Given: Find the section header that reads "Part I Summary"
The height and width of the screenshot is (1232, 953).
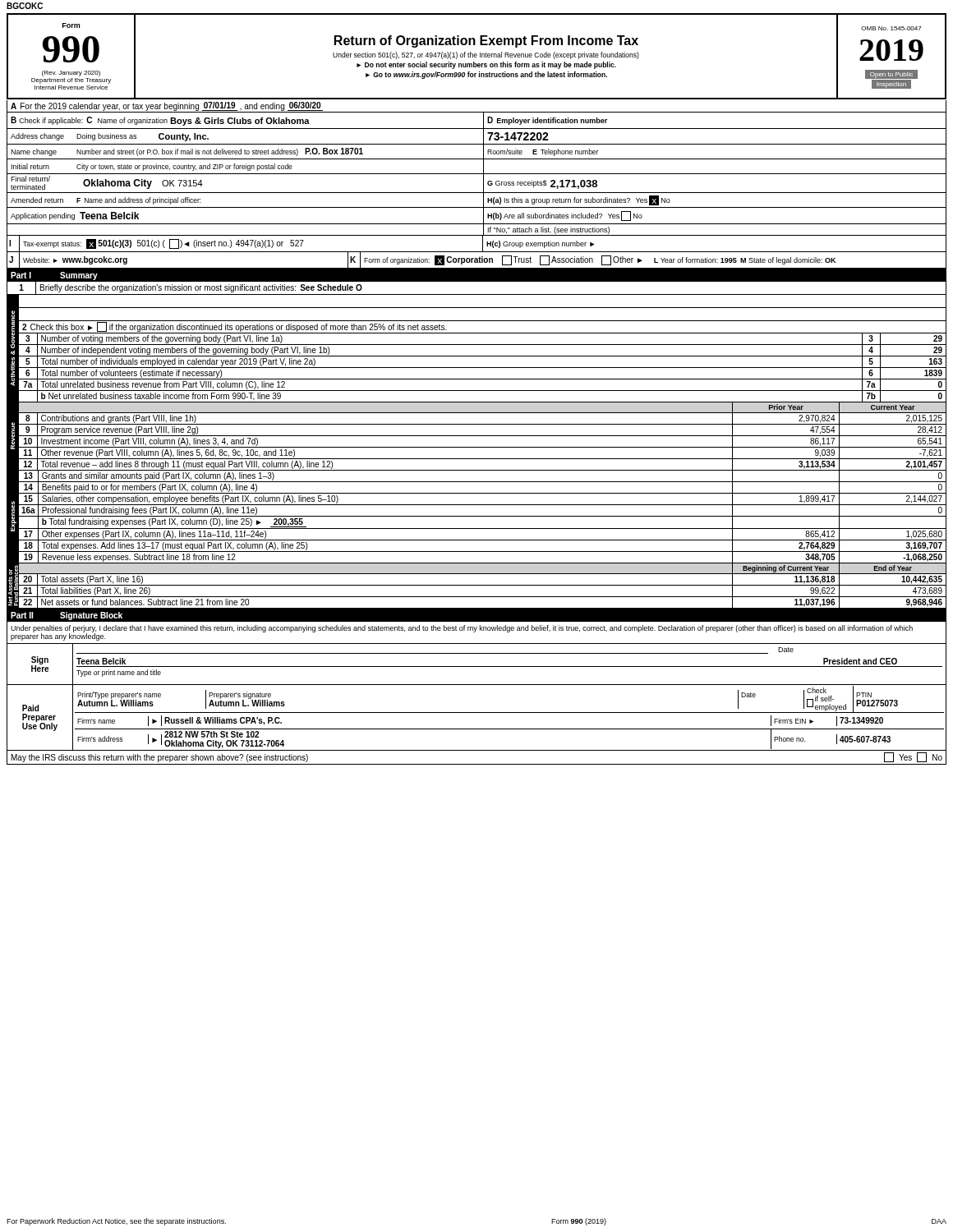Looking at the screenshot, I should coord(476,275).
